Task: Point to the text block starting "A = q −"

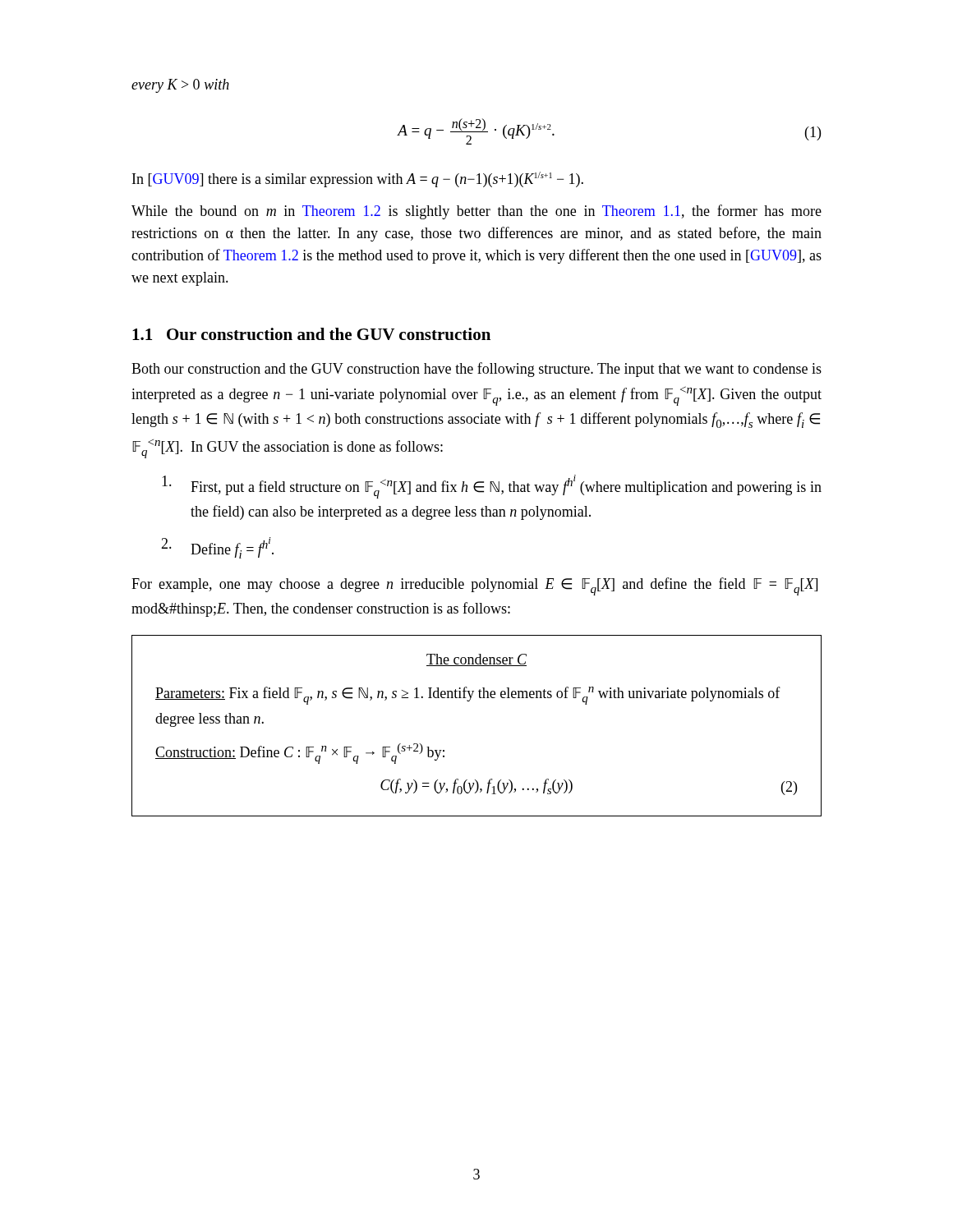Action: [476, 132]
